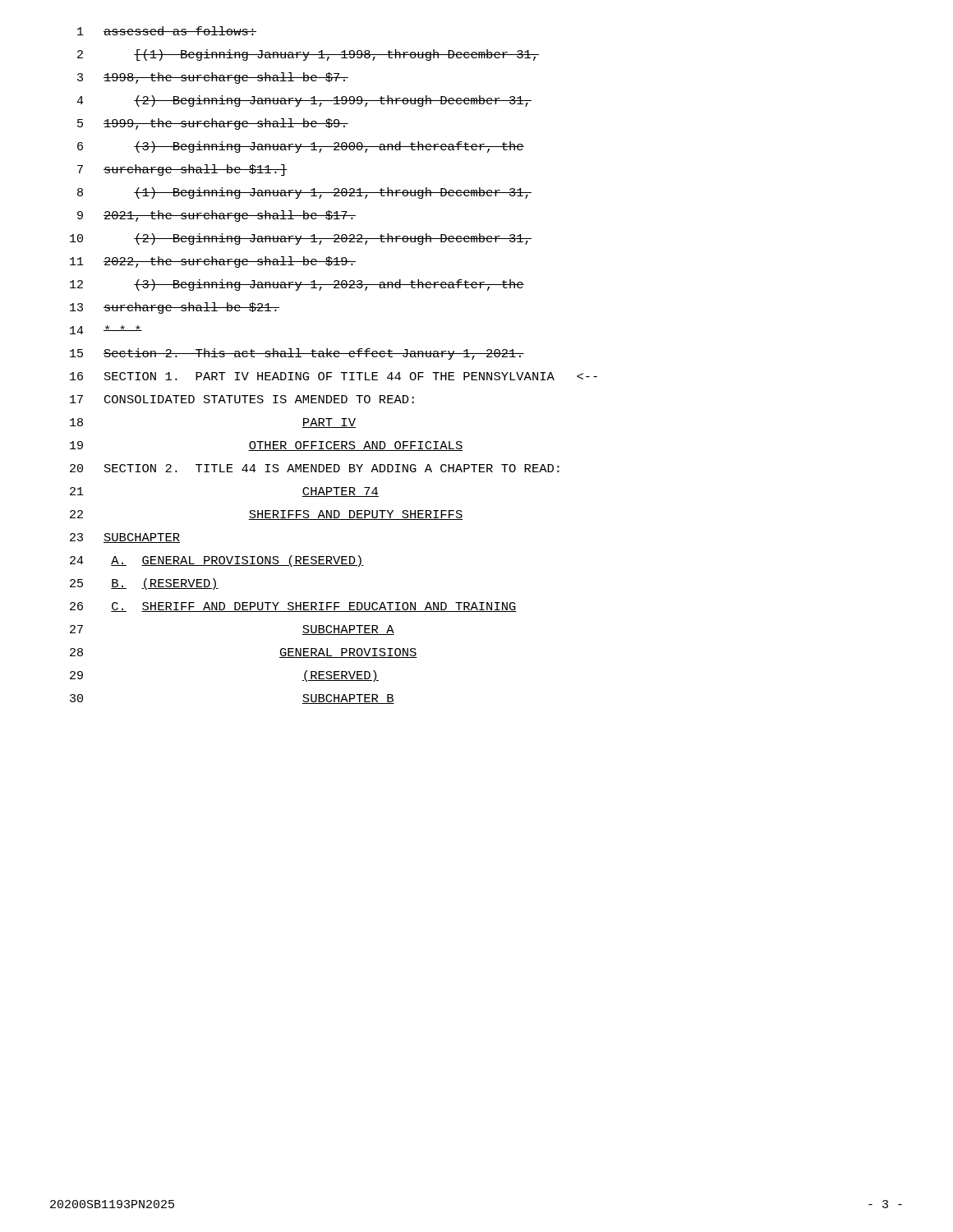Find the block on this page that starts "3 1998, the"

(213, 78)
